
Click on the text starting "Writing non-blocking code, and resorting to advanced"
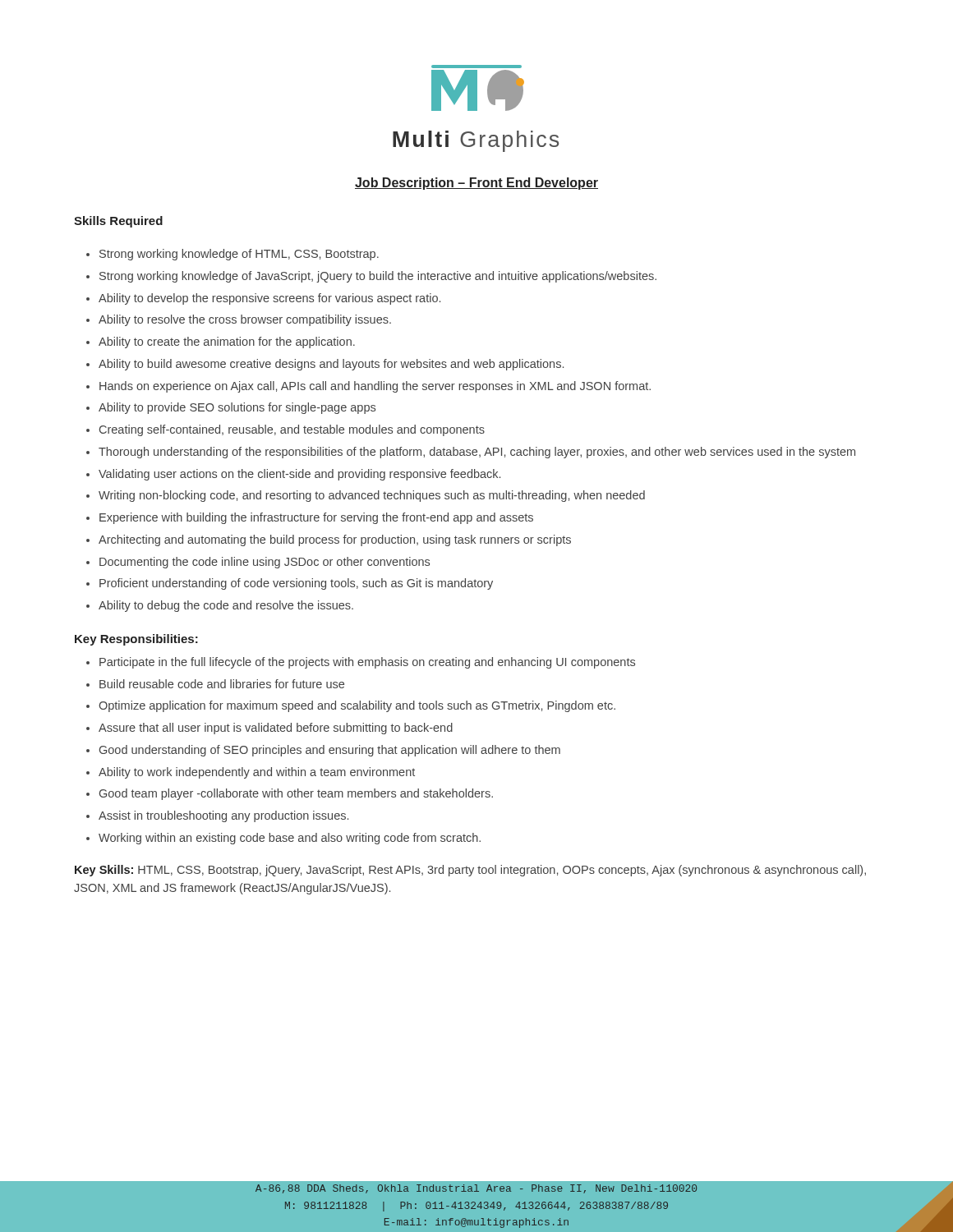(372, 495)
